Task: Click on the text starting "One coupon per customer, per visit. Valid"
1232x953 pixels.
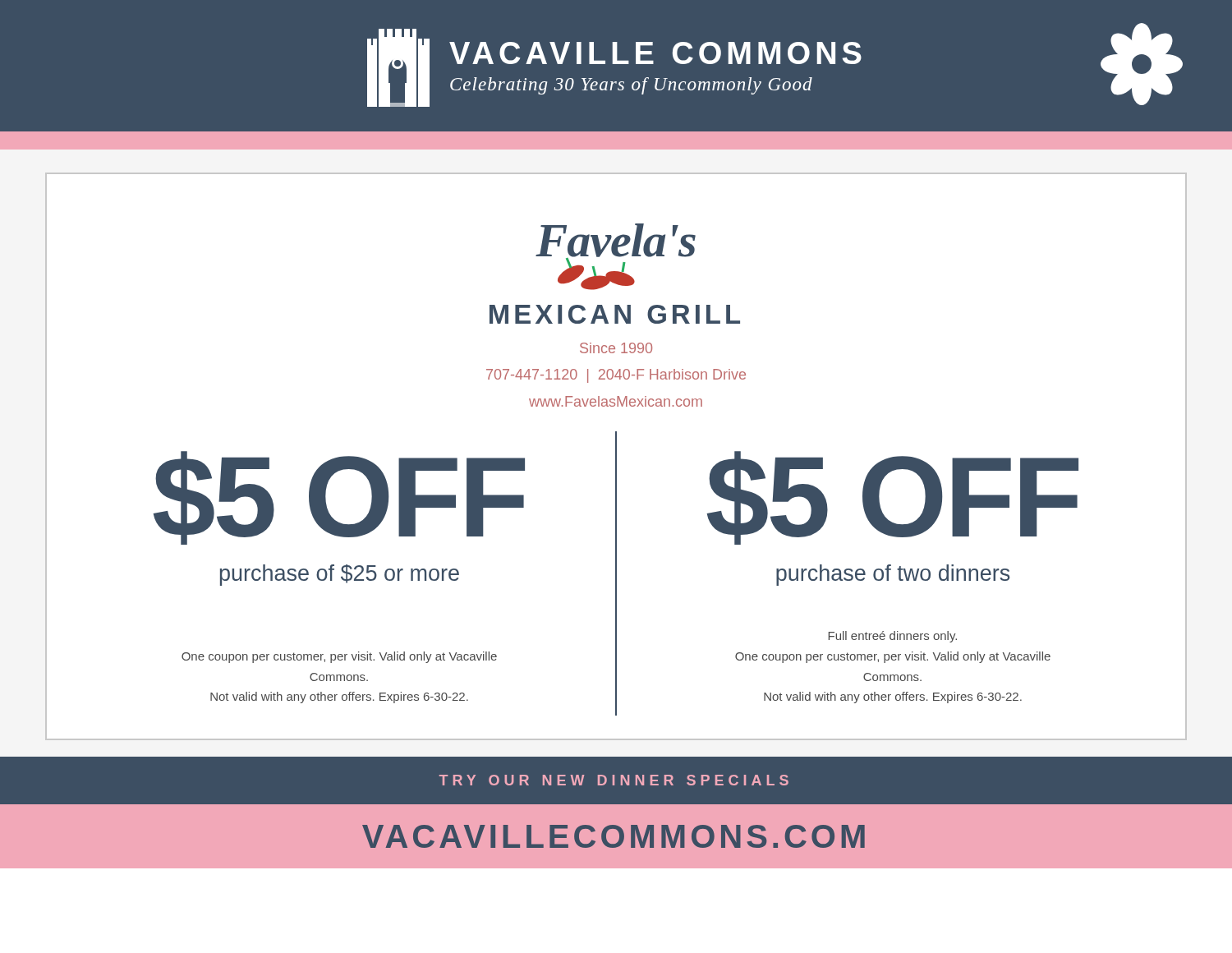Action: [x=339, y=676]
